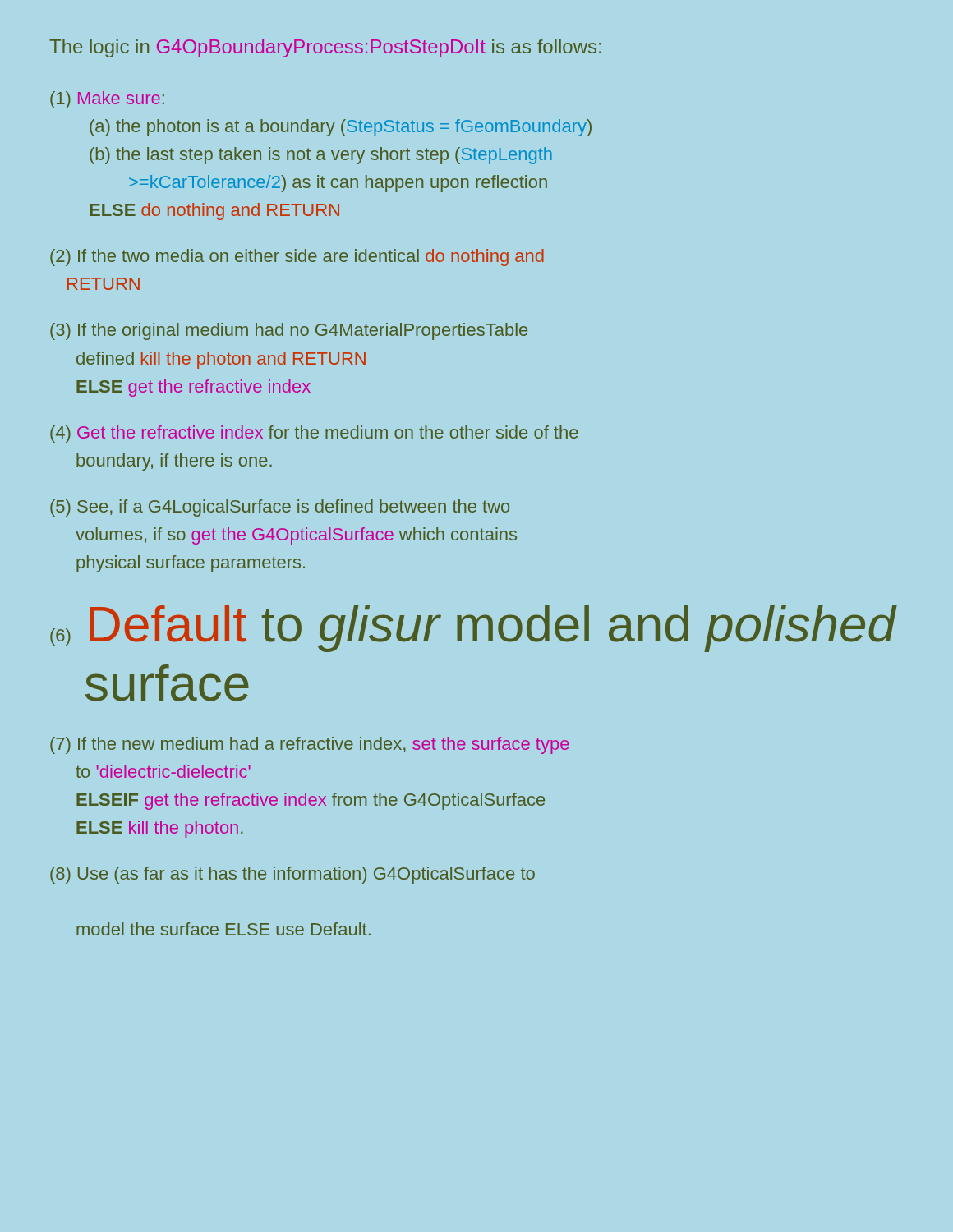The image size is (953, 1232).
Task: Click on the text block starting "(5) See, if"
Action: pyautogui.click(x=476, y=536)
